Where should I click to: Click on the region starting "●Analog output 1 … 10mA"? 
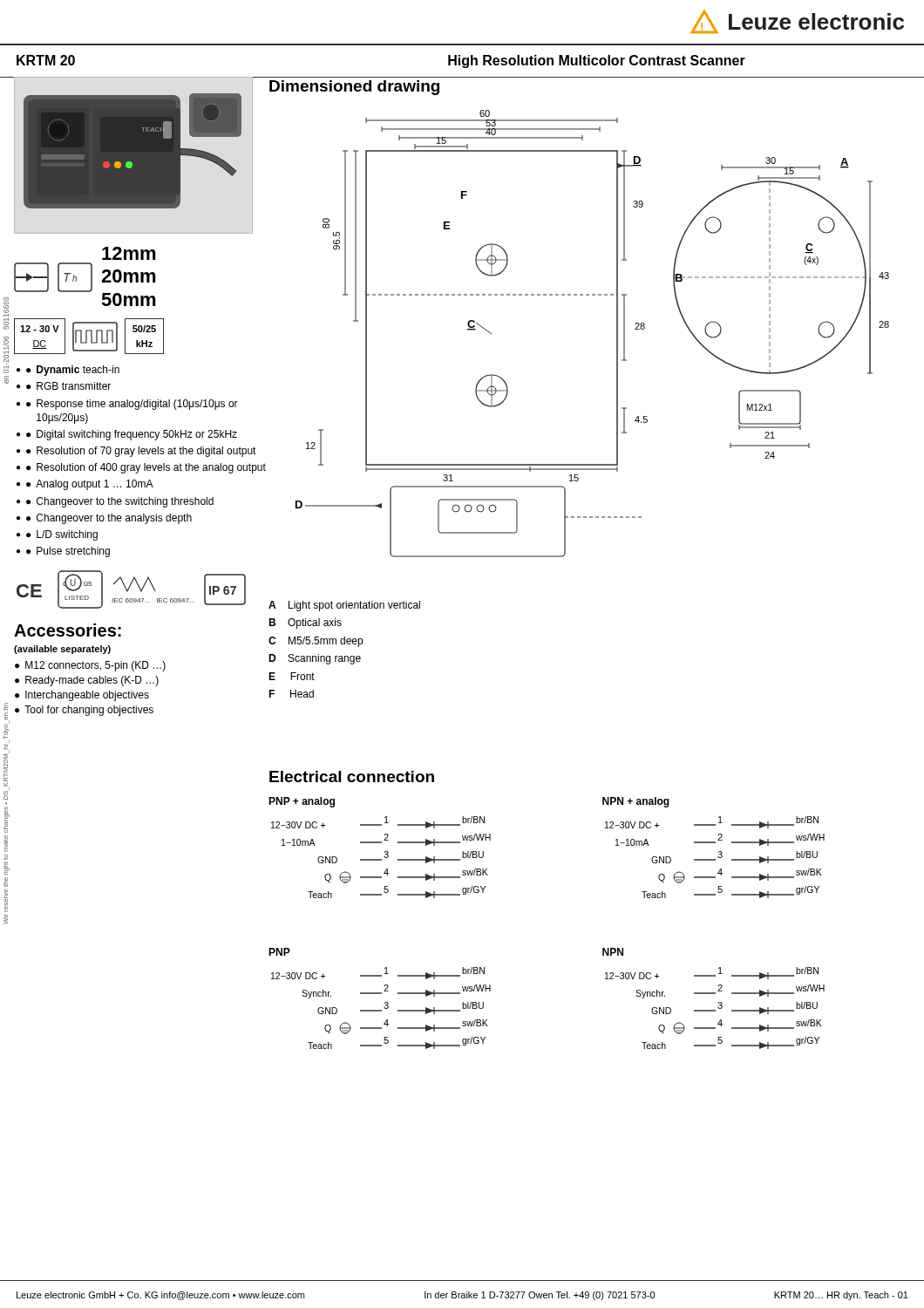[x=89, y=484]
